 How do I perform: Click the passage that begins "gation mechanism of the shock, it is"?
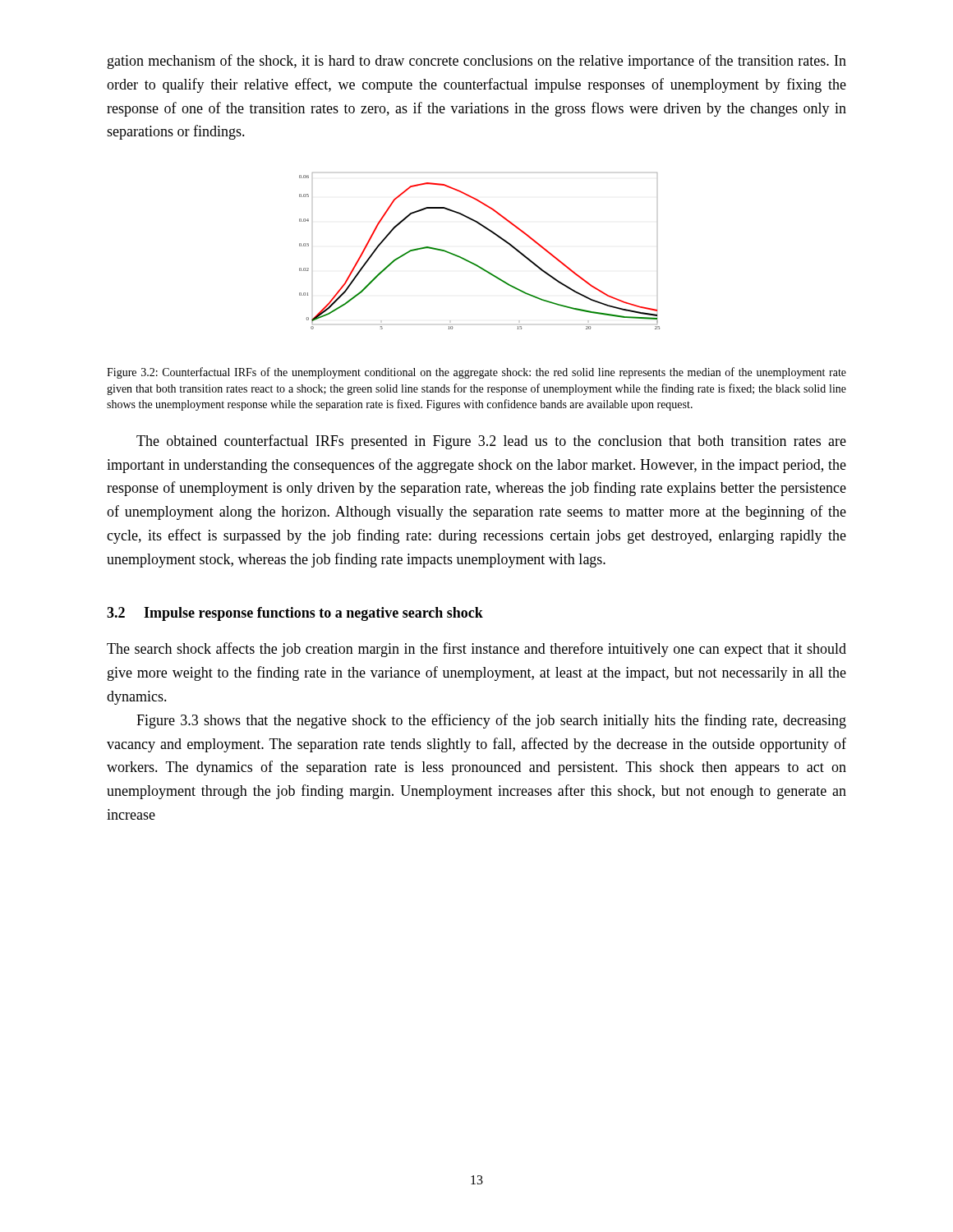tap(476, 96)
